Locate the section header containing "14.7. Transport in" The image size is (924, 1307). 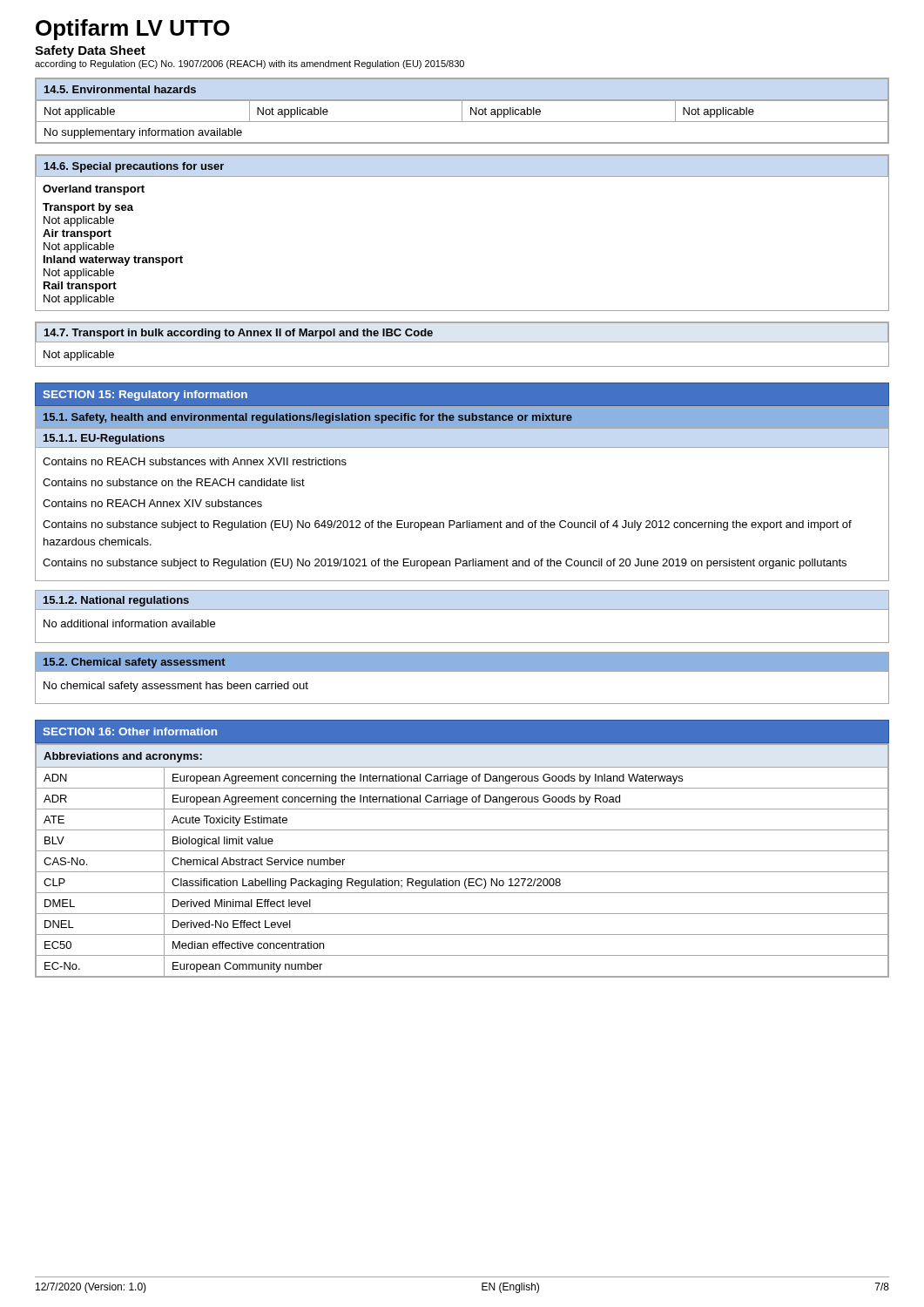click(x=462, y=332)
